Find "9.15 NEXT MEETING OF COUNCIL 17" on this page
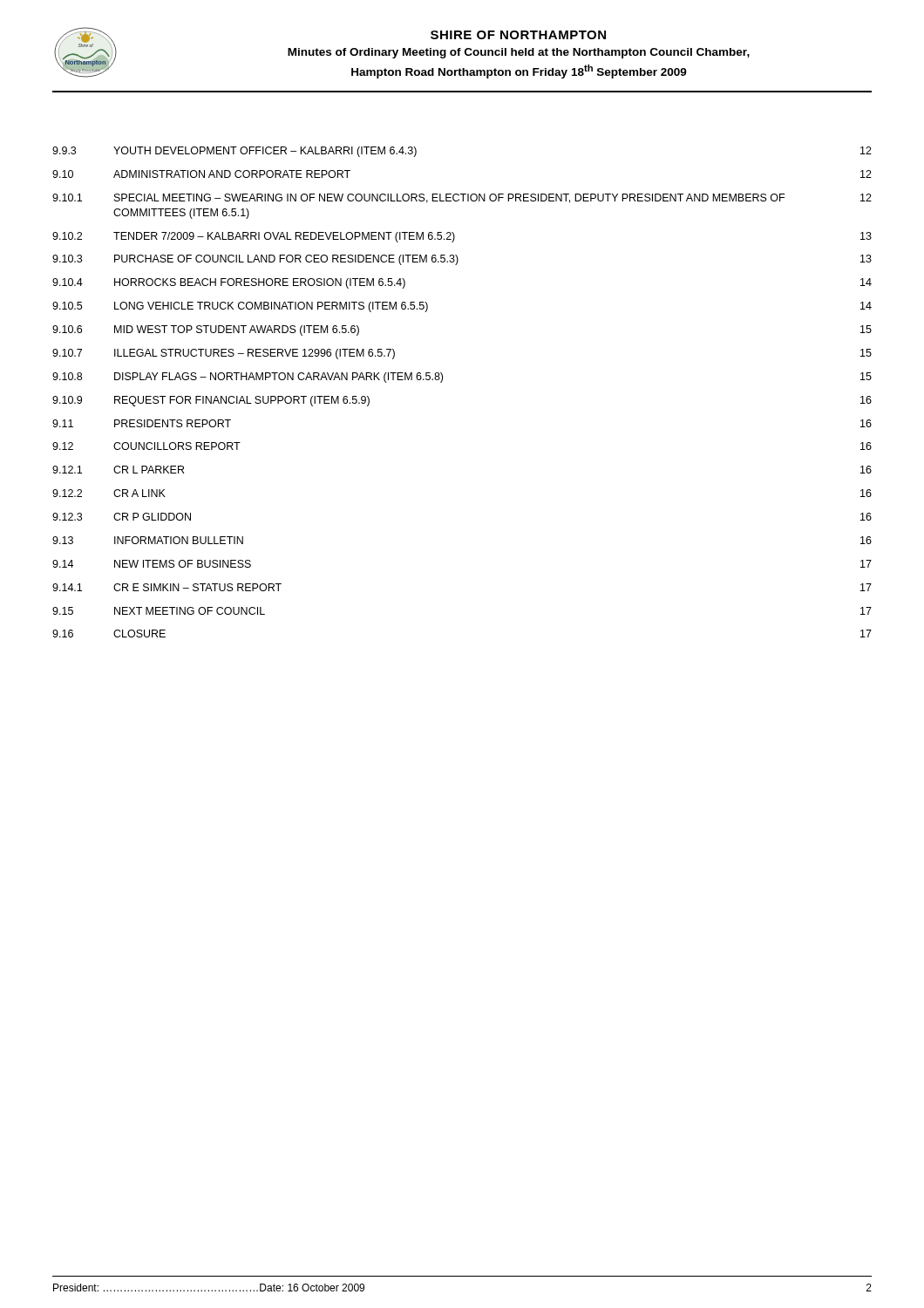Viewport: 924px width, 1308px height. pos(64,611)
